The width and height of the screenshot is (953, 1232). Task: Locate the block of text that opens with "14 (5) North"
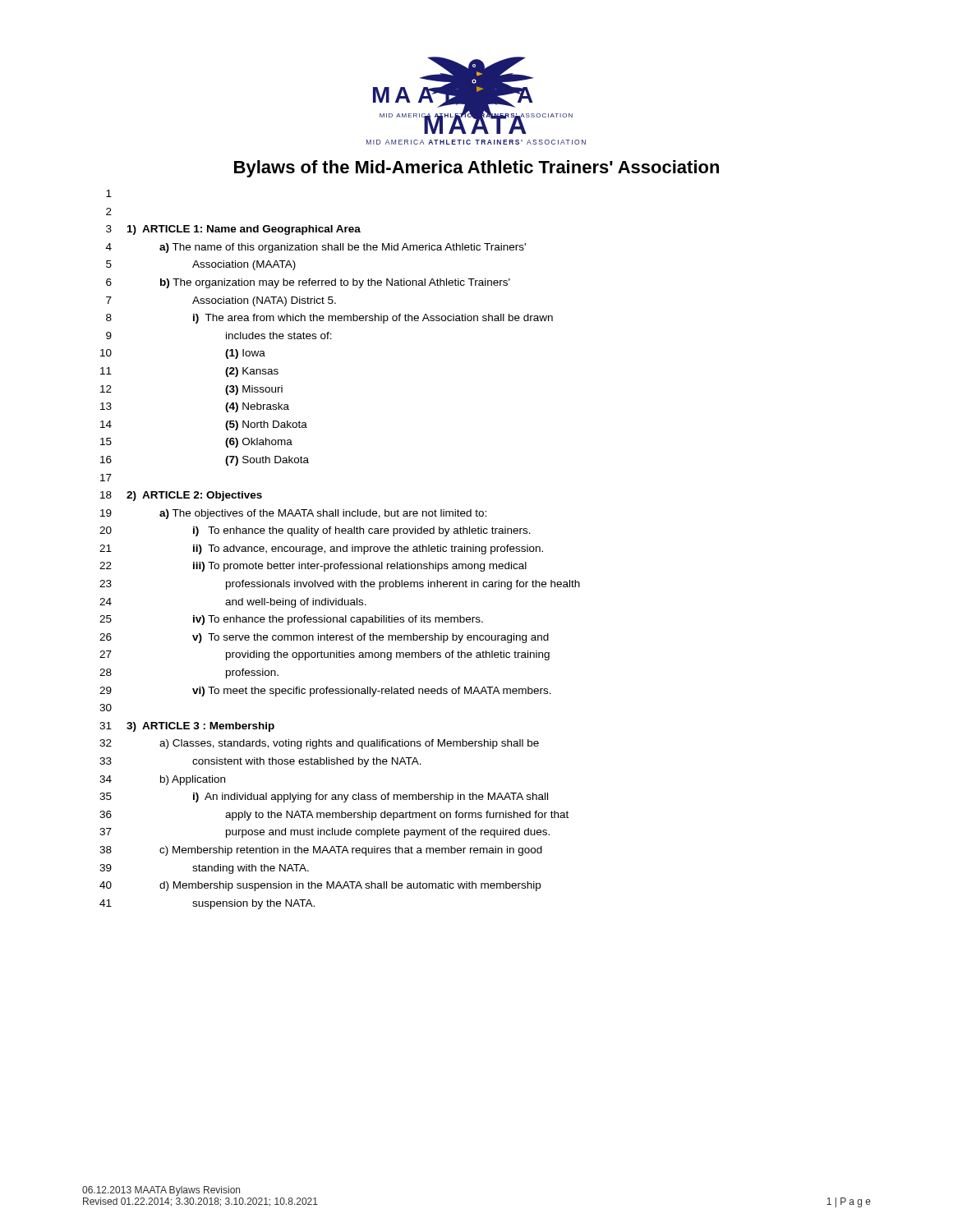(109, 426)
